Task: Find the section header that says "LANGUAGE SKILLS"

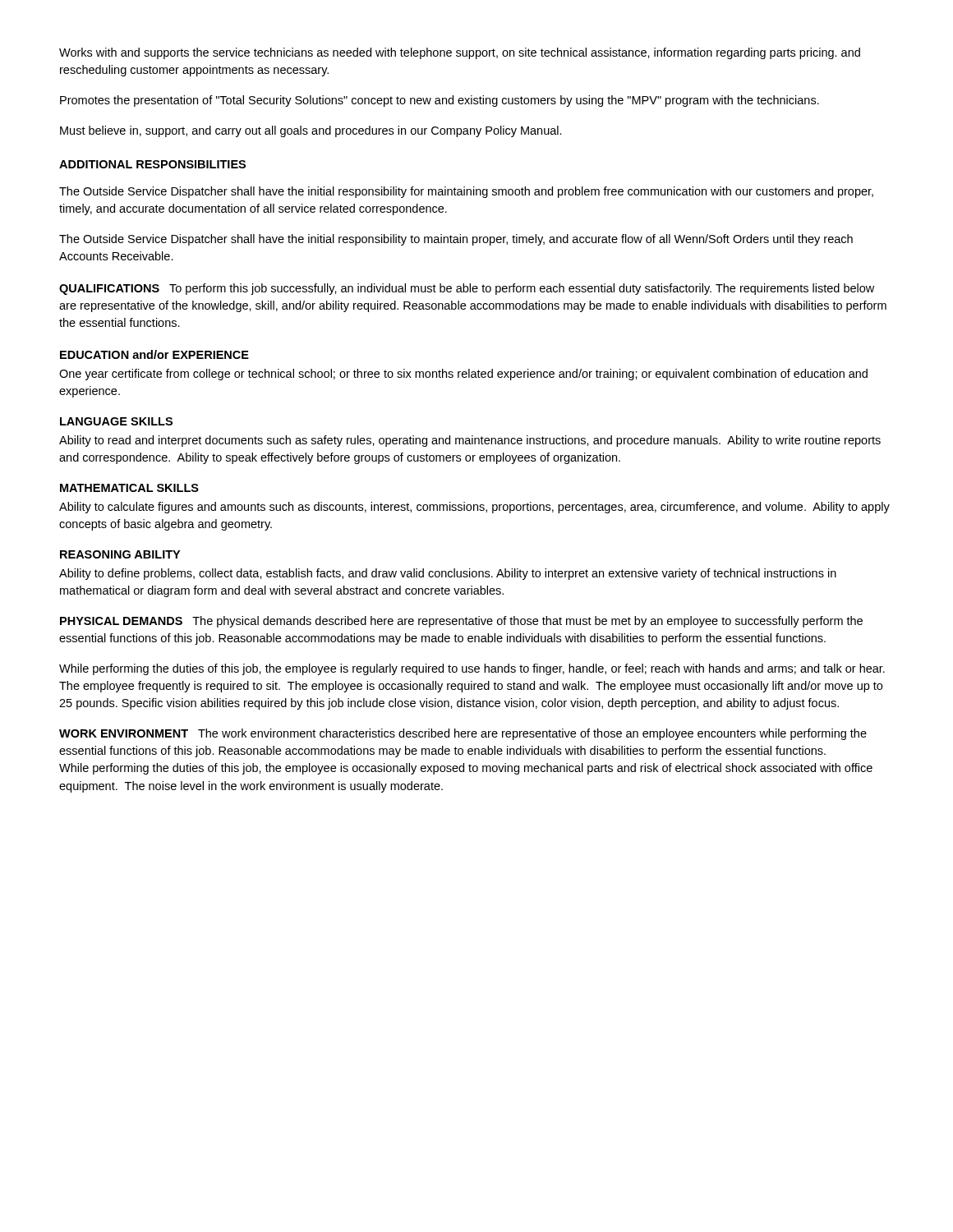Action: pos(116,422)
